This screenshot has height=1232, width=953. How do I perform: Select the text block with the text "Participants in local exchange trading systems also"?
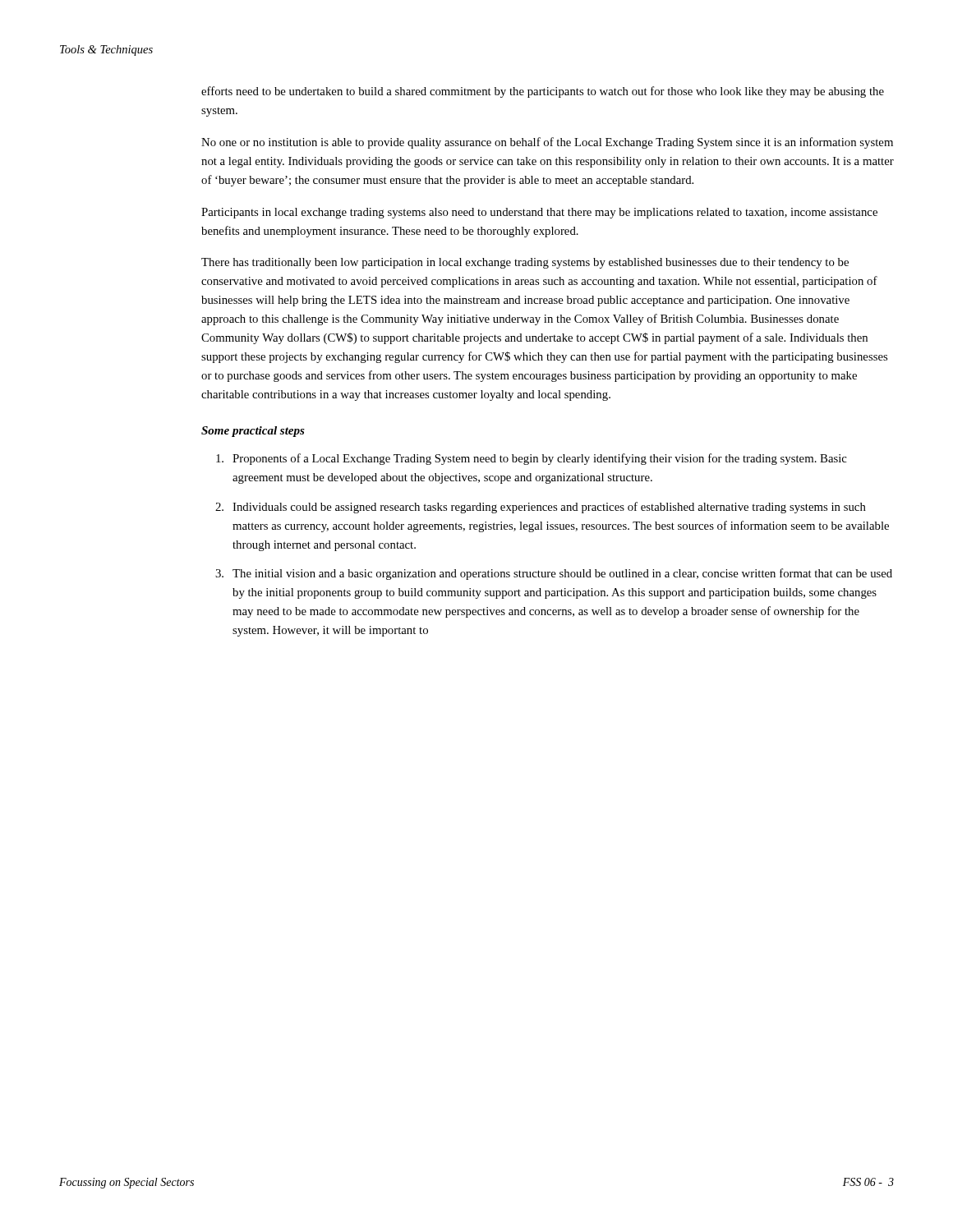[540, 221]
